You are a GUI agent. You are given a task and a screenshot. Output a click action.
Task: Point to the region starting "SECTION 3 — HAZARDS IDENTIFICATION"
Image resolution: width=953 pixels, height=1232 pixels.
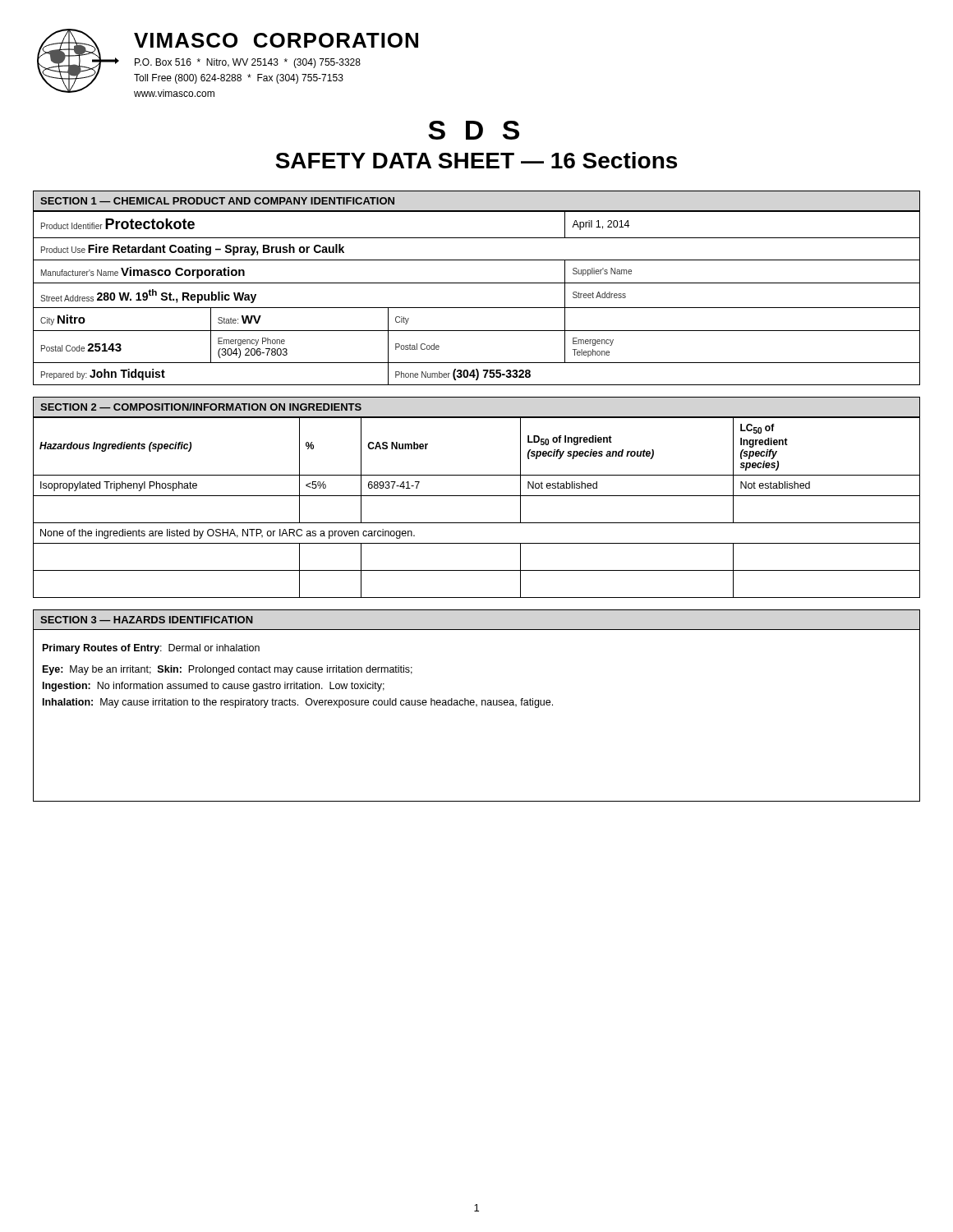click(147, 619)
